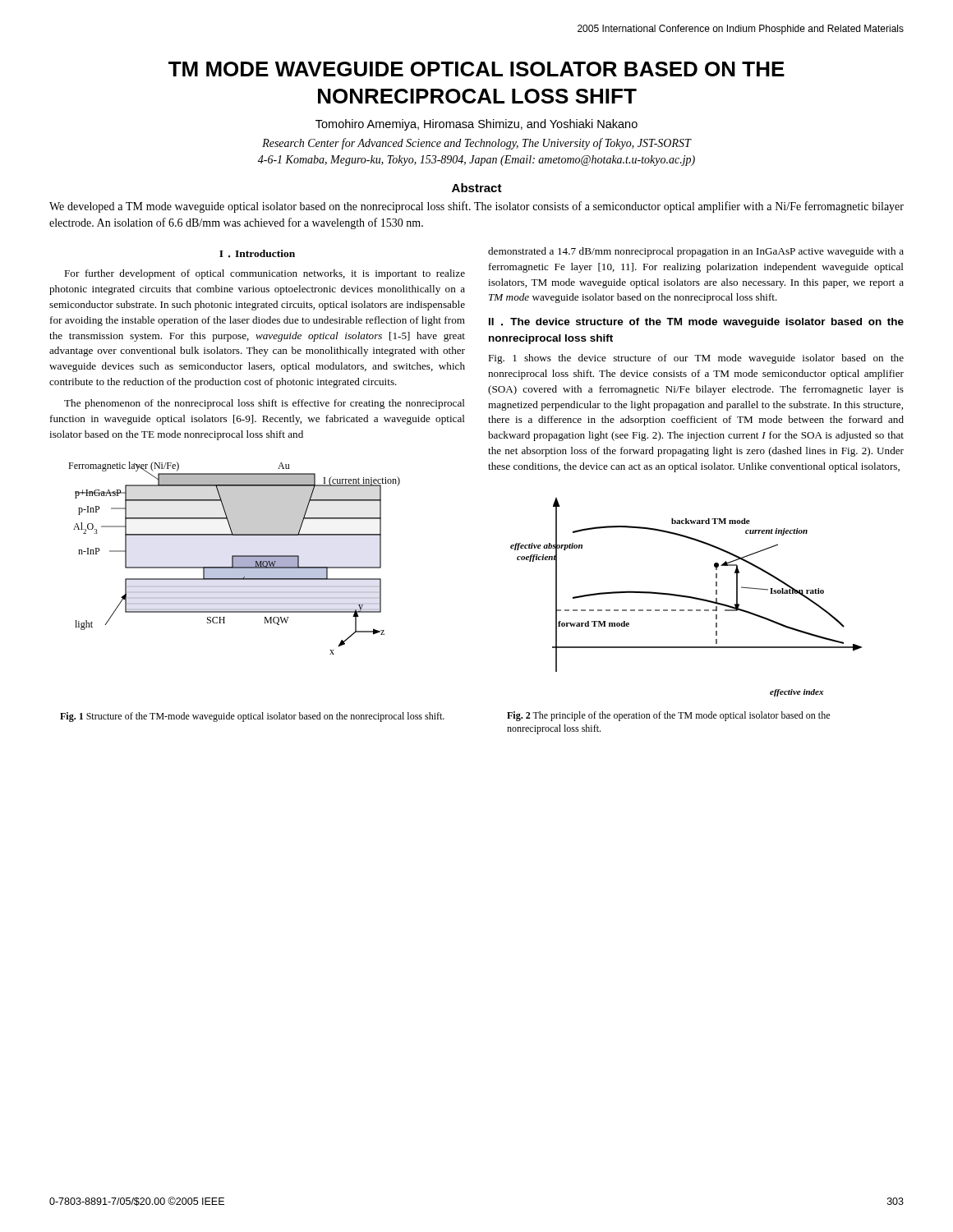Image resolution: width=953 pixels, height=1232 pixels.
Task: Locate the text block with the text "demonstrated a 14.7 dB/mm"
Action: [696, 275]
